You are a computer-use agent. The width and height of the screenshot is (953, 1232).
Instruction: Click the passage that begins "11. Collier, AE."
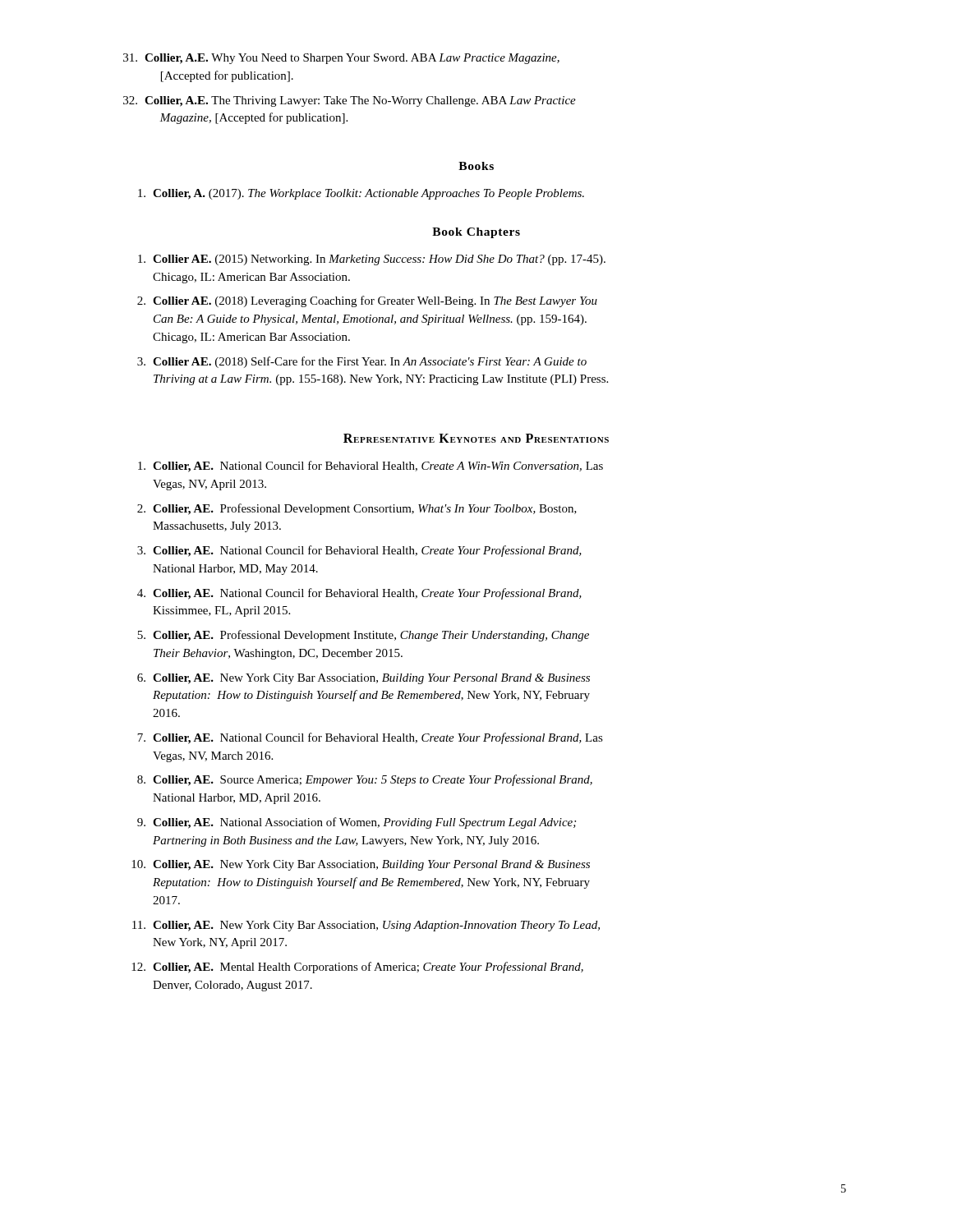[362, 934]
